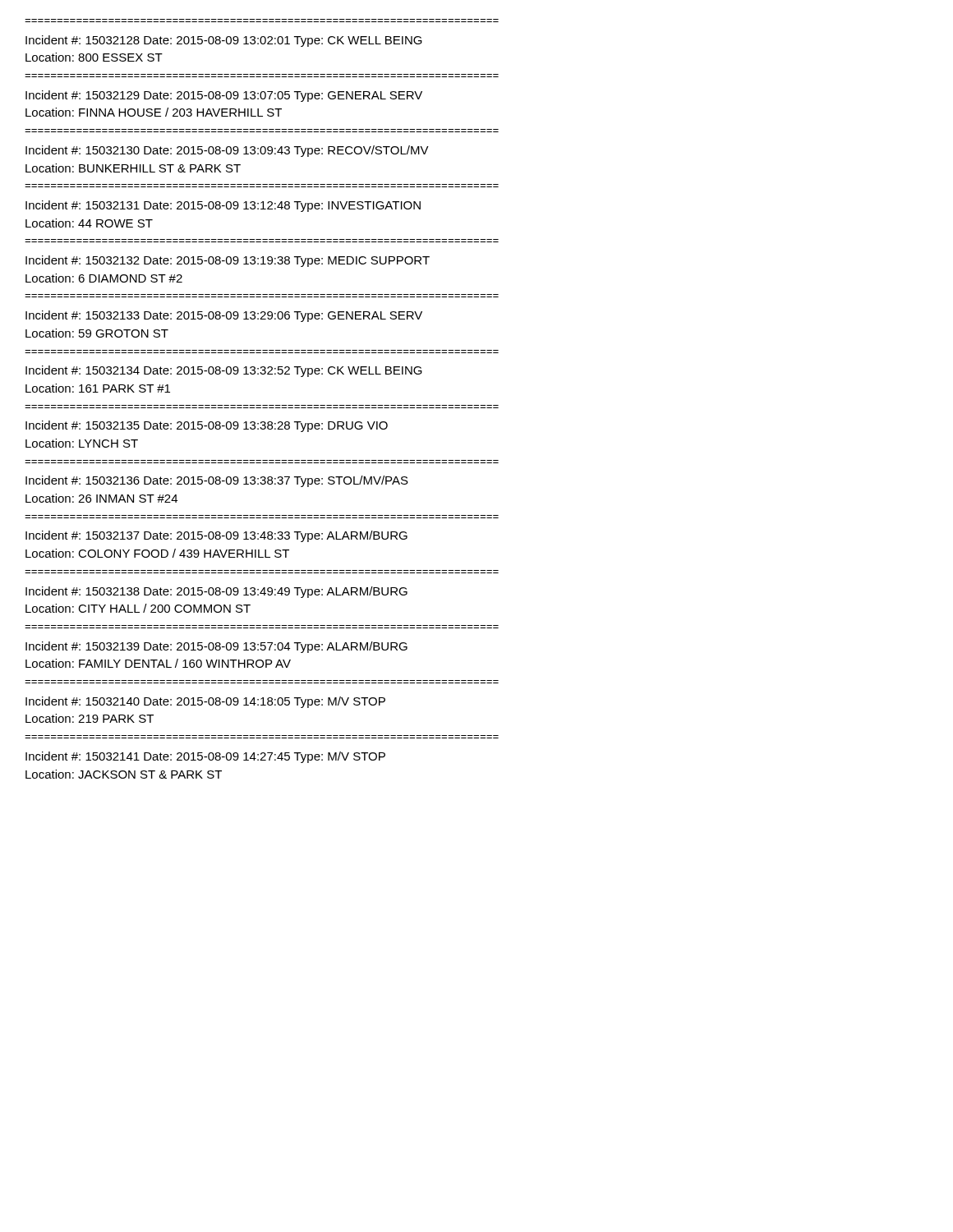Select the list item with the text "Incident #: 15032137 Date: 2015-08-09 13:48:33 Type: ALARM/BURGLocation:"

(x=216, y=544)
